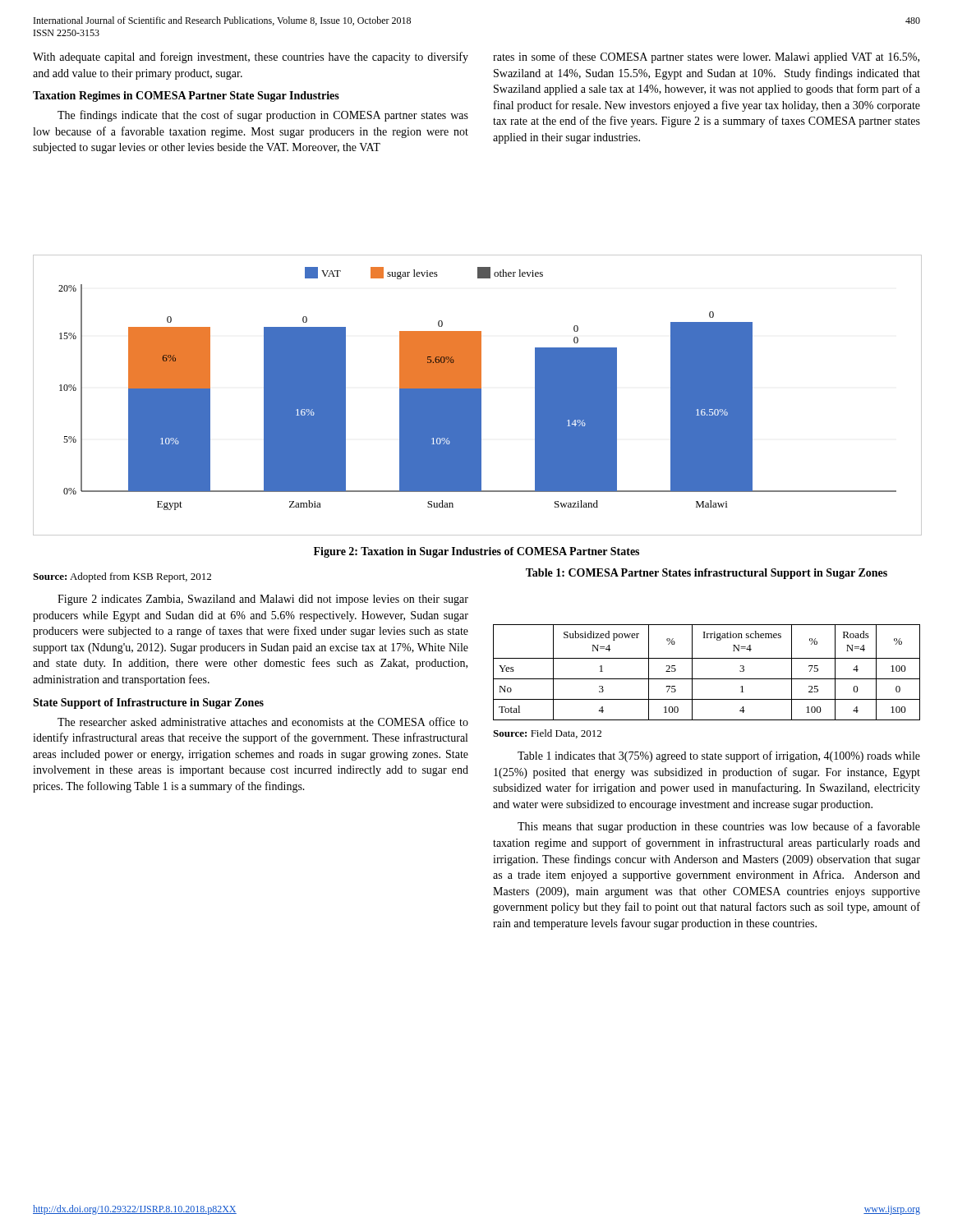Select the text block that reads "With adequate capital and foreign investment, these countries"
This screenshot has height=1232, width=953.
tap(251, 65)
